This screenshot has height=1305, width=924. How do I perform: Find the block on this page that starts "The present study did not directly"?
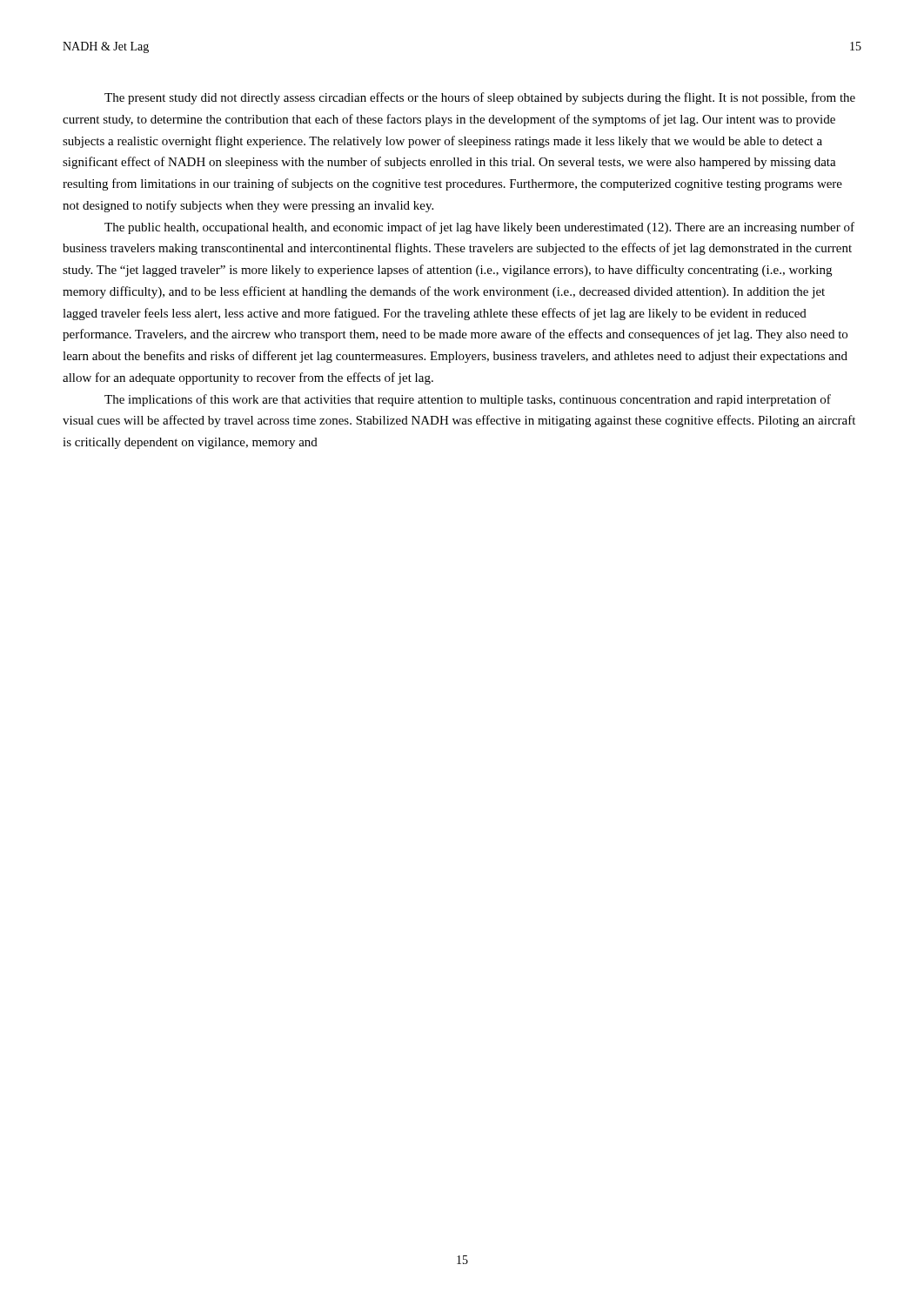462,152
